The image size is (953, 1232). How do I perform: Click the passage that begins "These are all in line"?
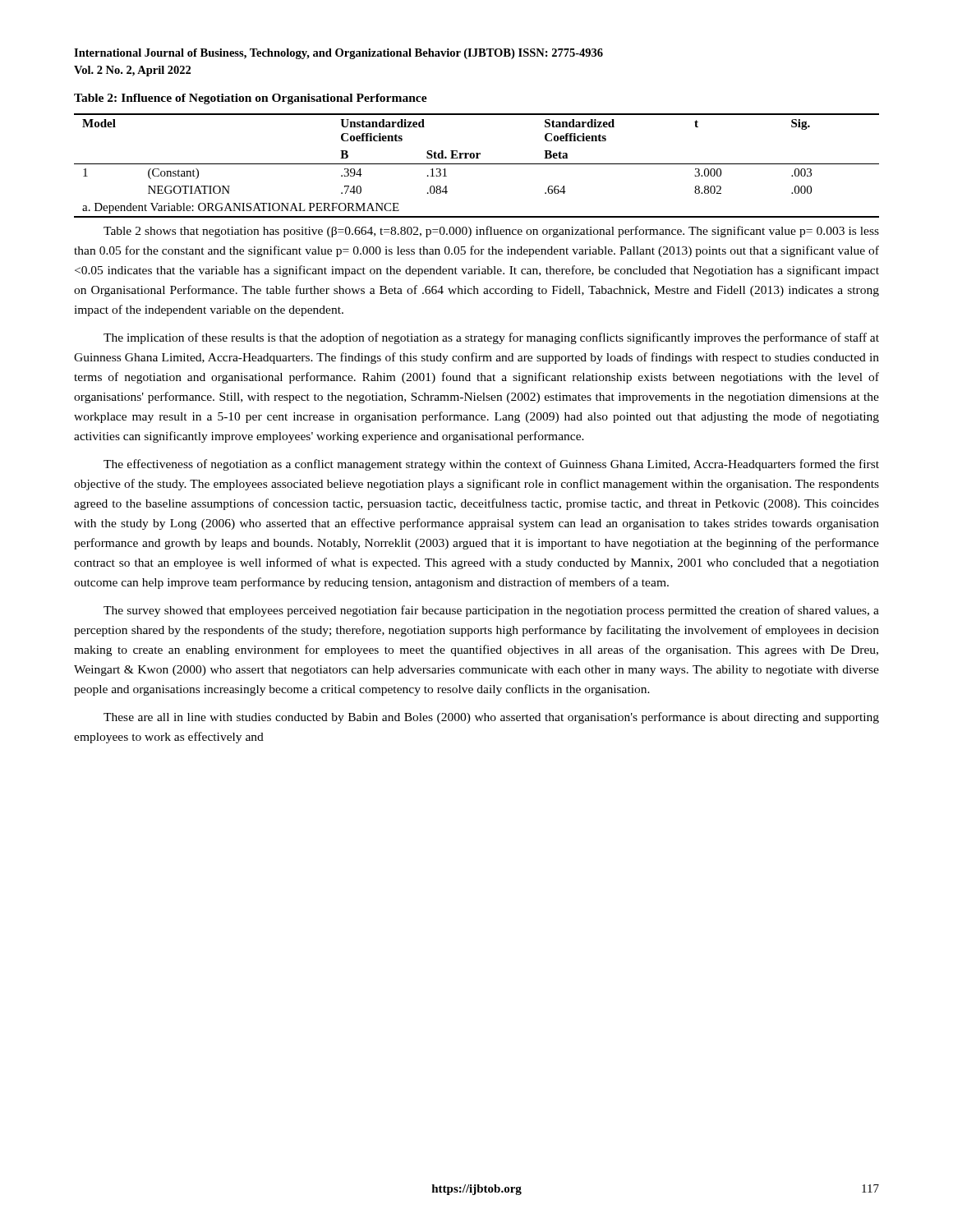coord(476,727)
